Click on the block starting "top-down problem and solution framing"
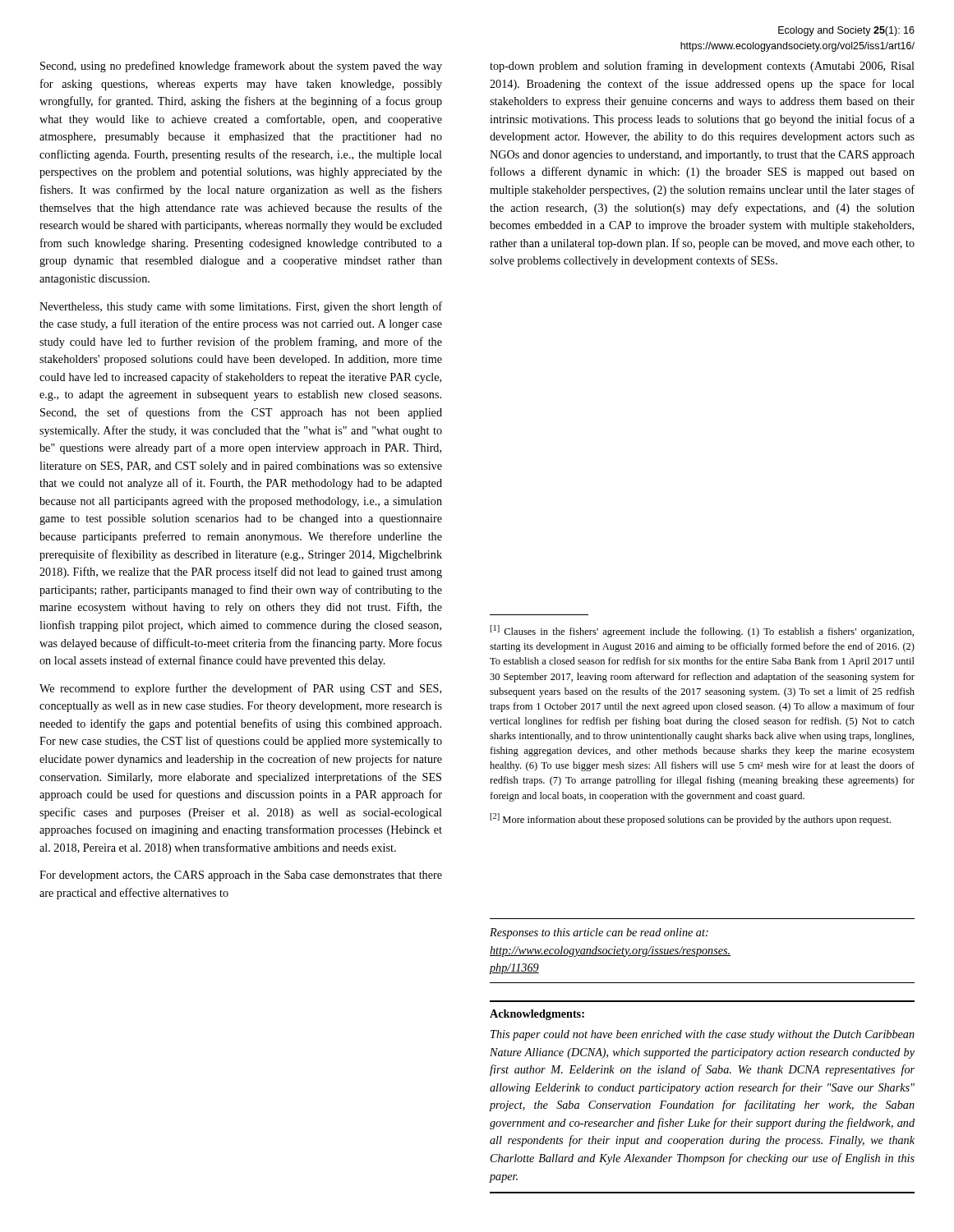 tap(702, 163)
